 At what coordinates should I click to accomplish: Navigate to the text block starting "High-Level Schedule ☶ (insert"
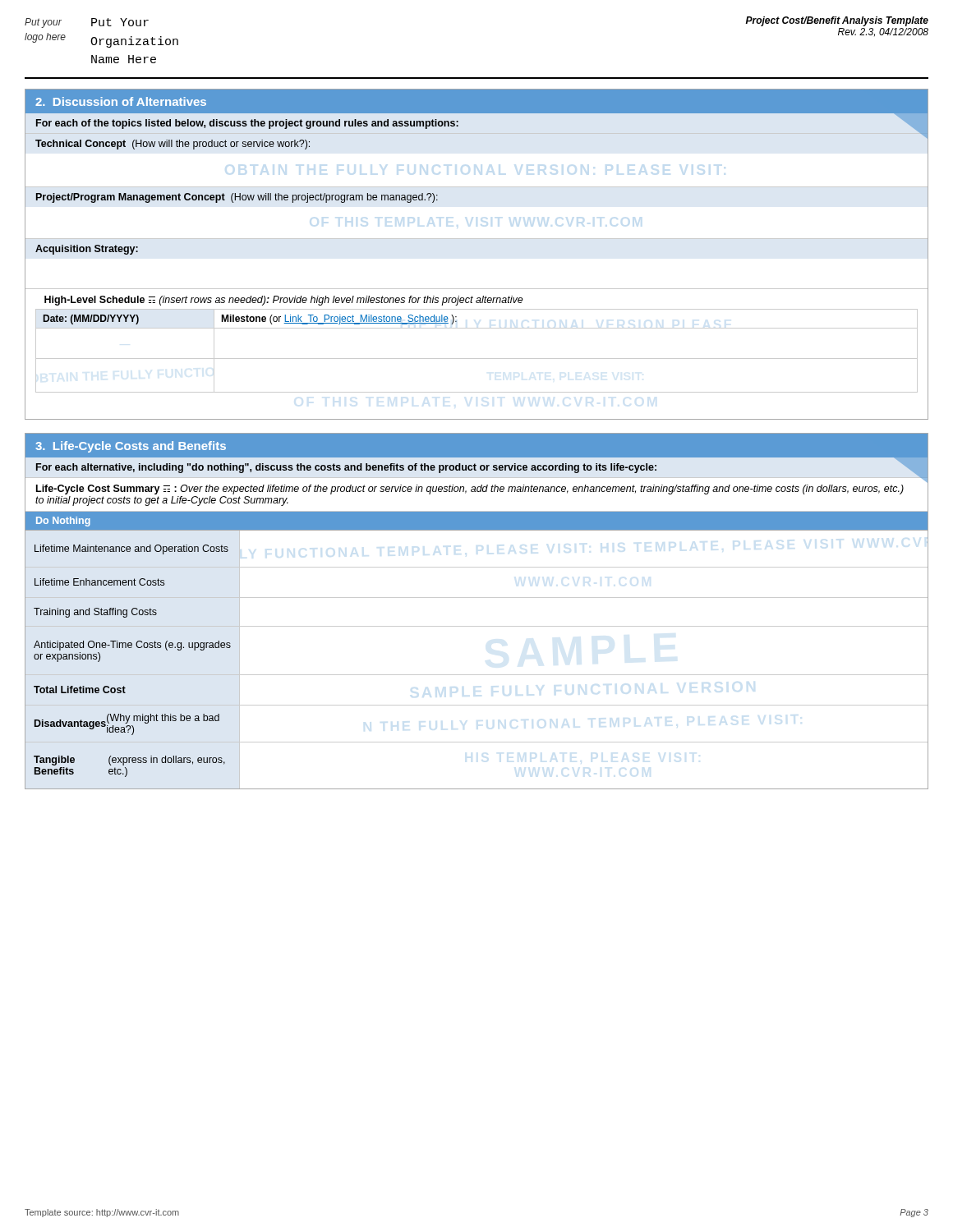pos(279,300)
